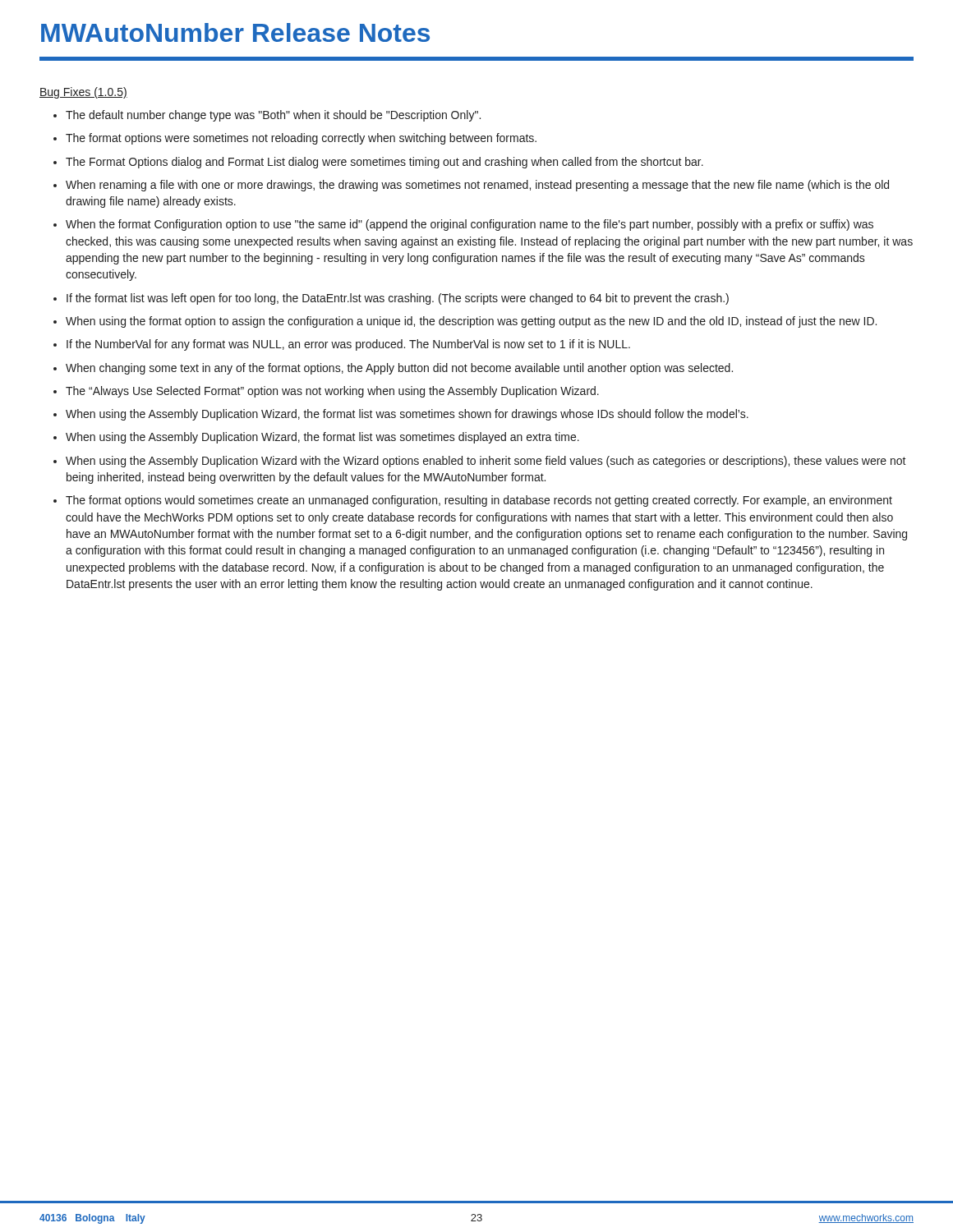The width and height of the screenshot is (953, 1232).
Task: Locate the block of text that opens with "When changing some text"
Action: tap(400, 368)
